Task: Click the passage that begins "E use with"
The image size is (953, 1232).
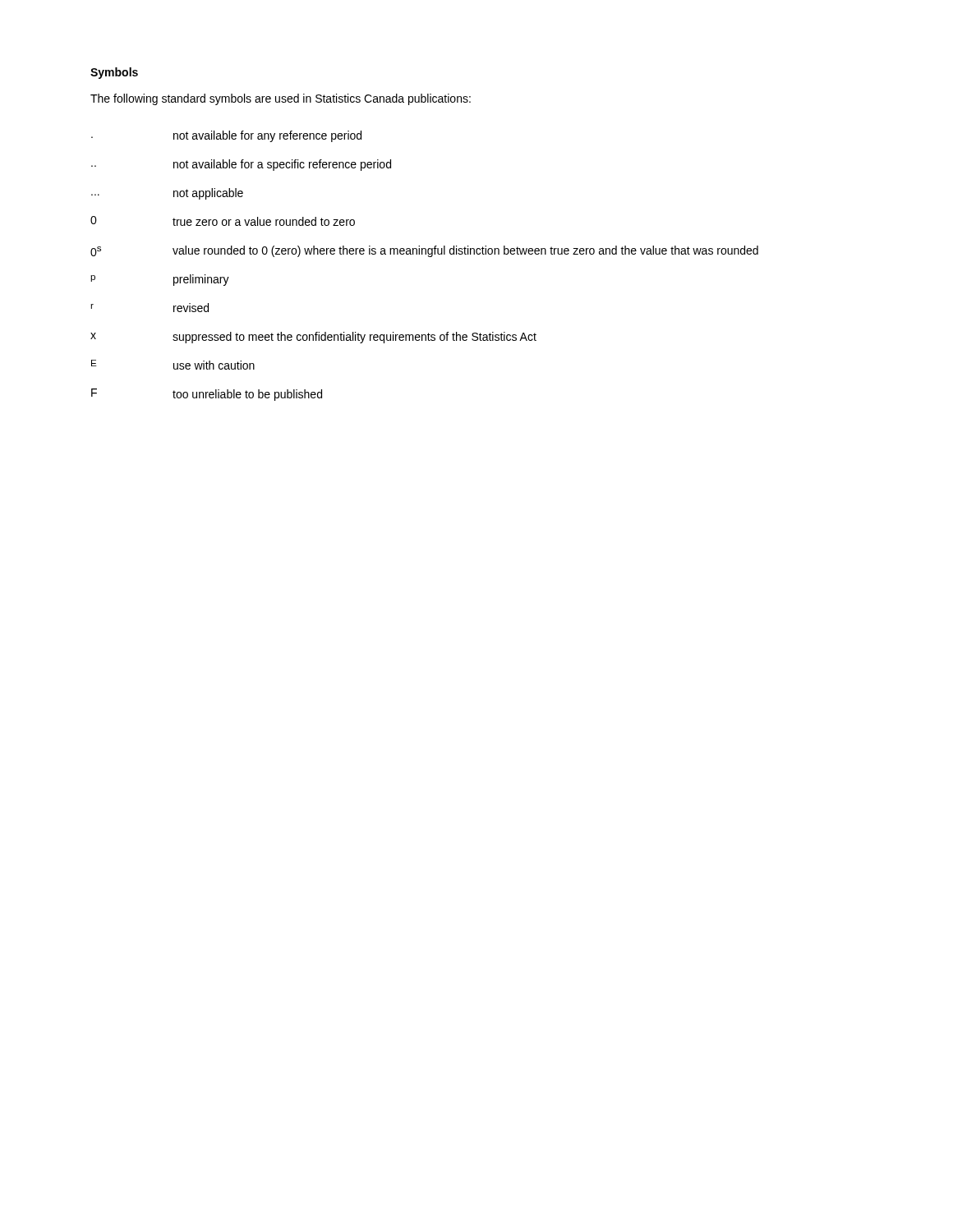Action: (173, 365)
